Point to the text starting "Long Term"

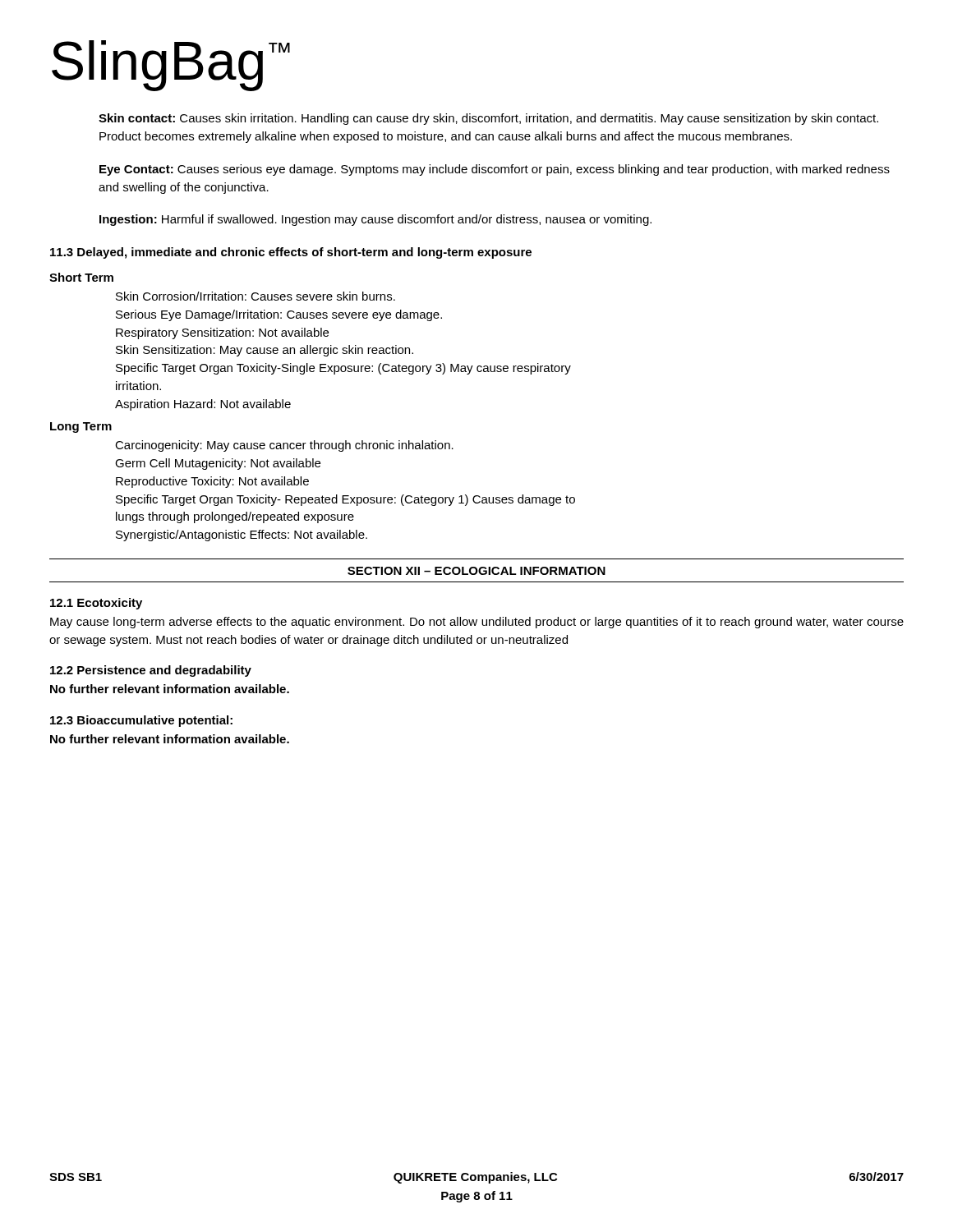pos(81,426)
